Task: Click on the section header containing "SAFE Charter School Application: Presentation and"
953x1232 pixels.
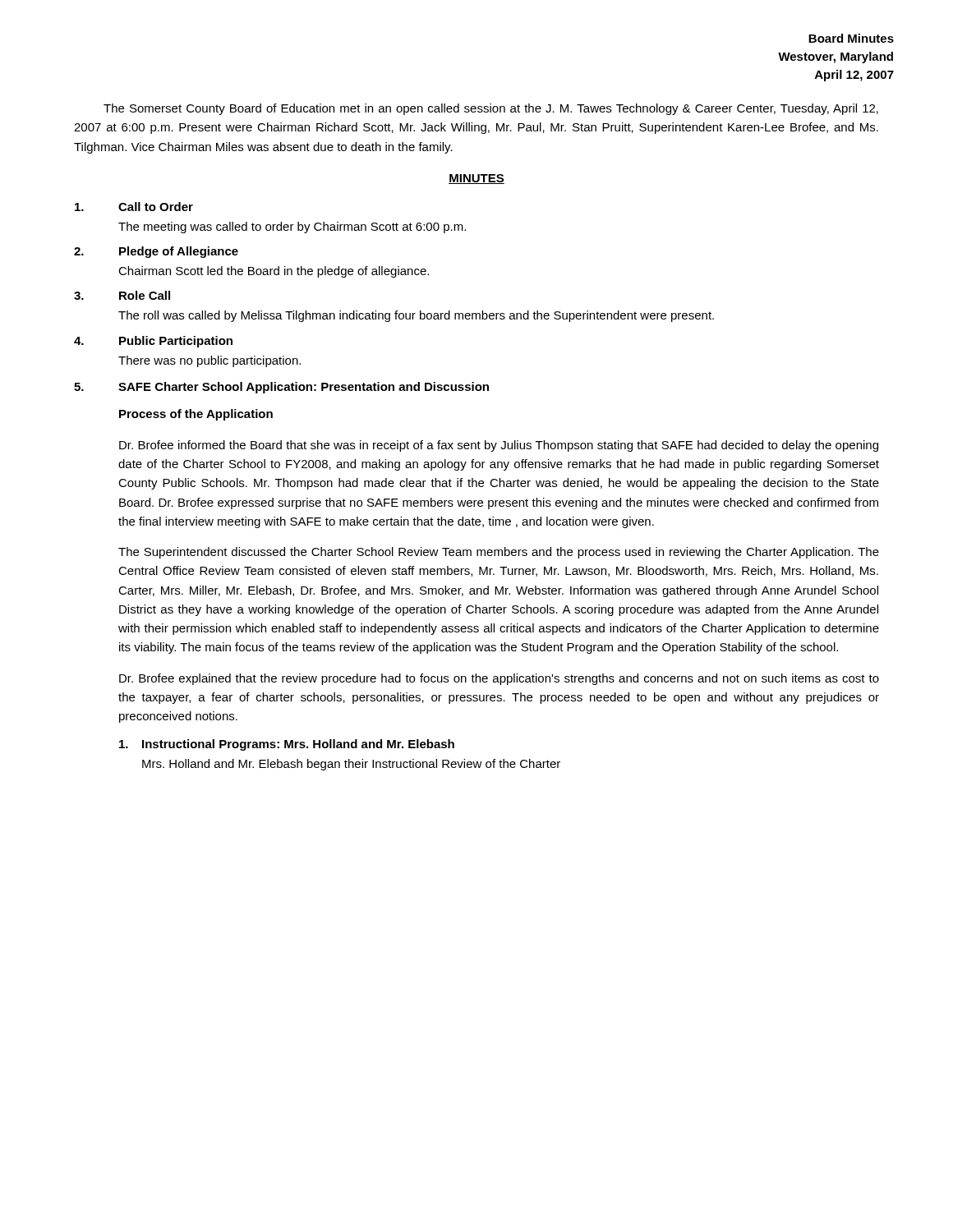Action: 304,386
